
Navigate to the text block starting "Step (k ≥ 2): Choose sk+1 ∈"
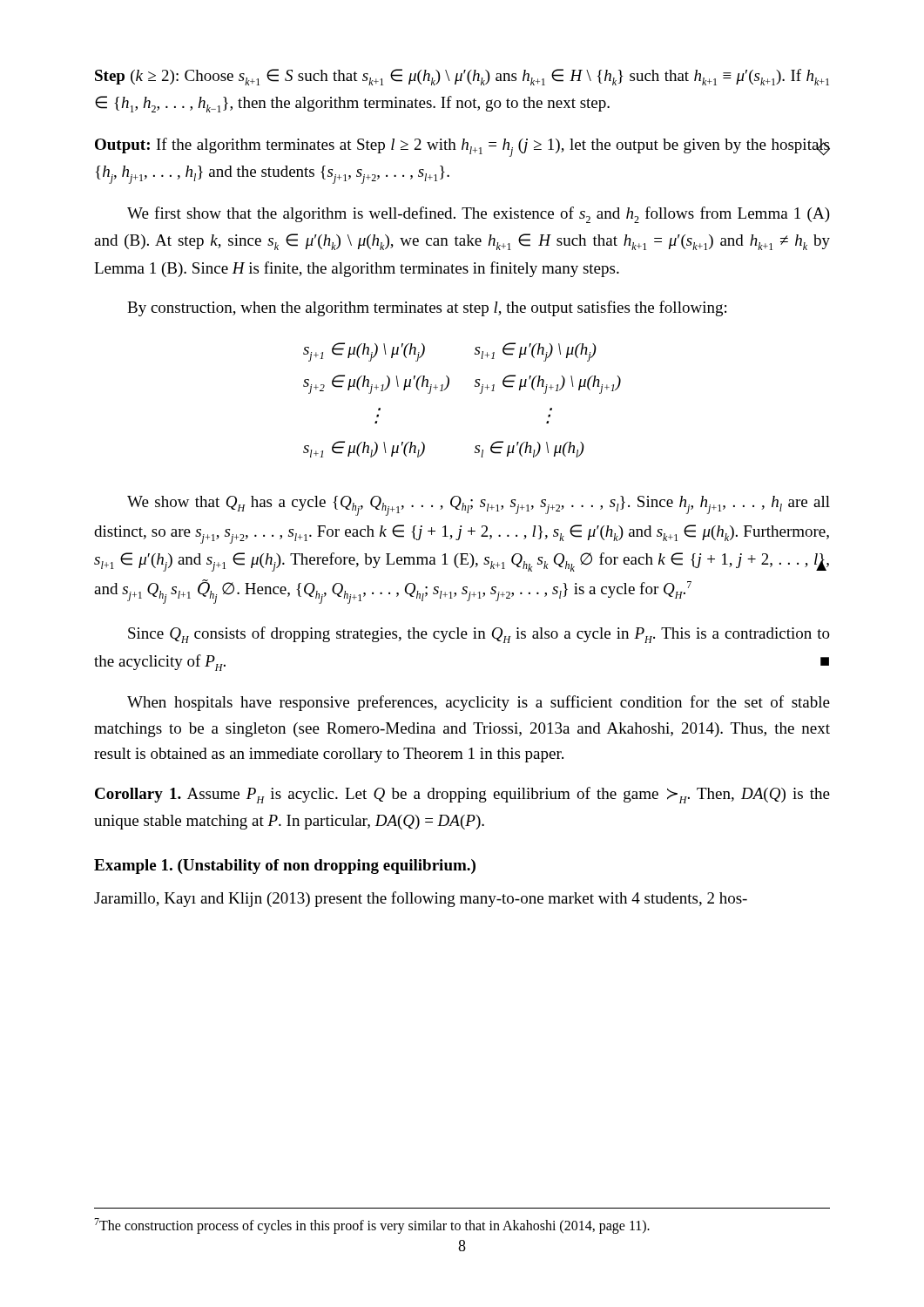(462, 91)
